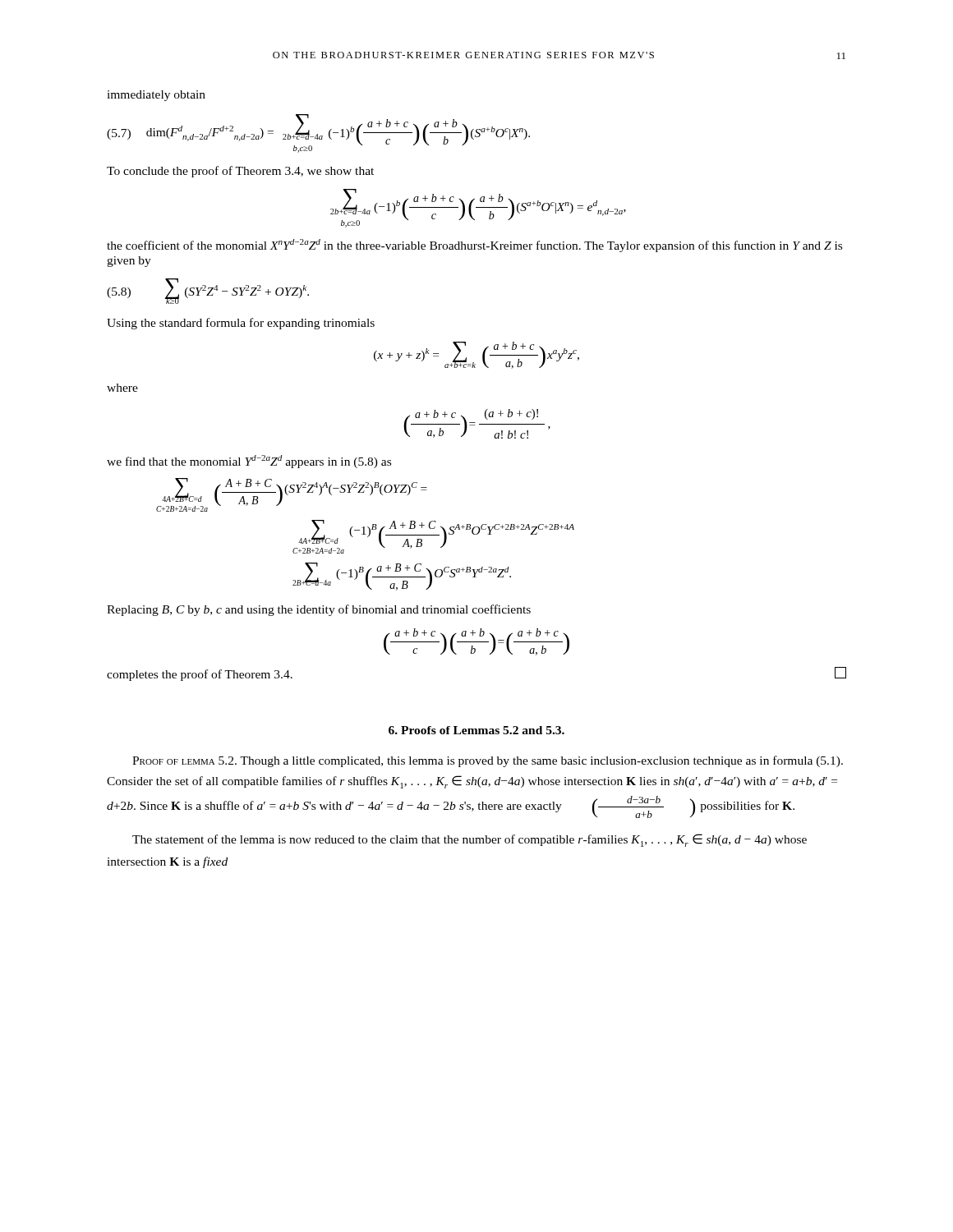Select the formula that says "∑ 2b+c=d−4ab,c≥0 (−1)b ( a"
The width and height of the screenshot is (953, 1232).
478,207
